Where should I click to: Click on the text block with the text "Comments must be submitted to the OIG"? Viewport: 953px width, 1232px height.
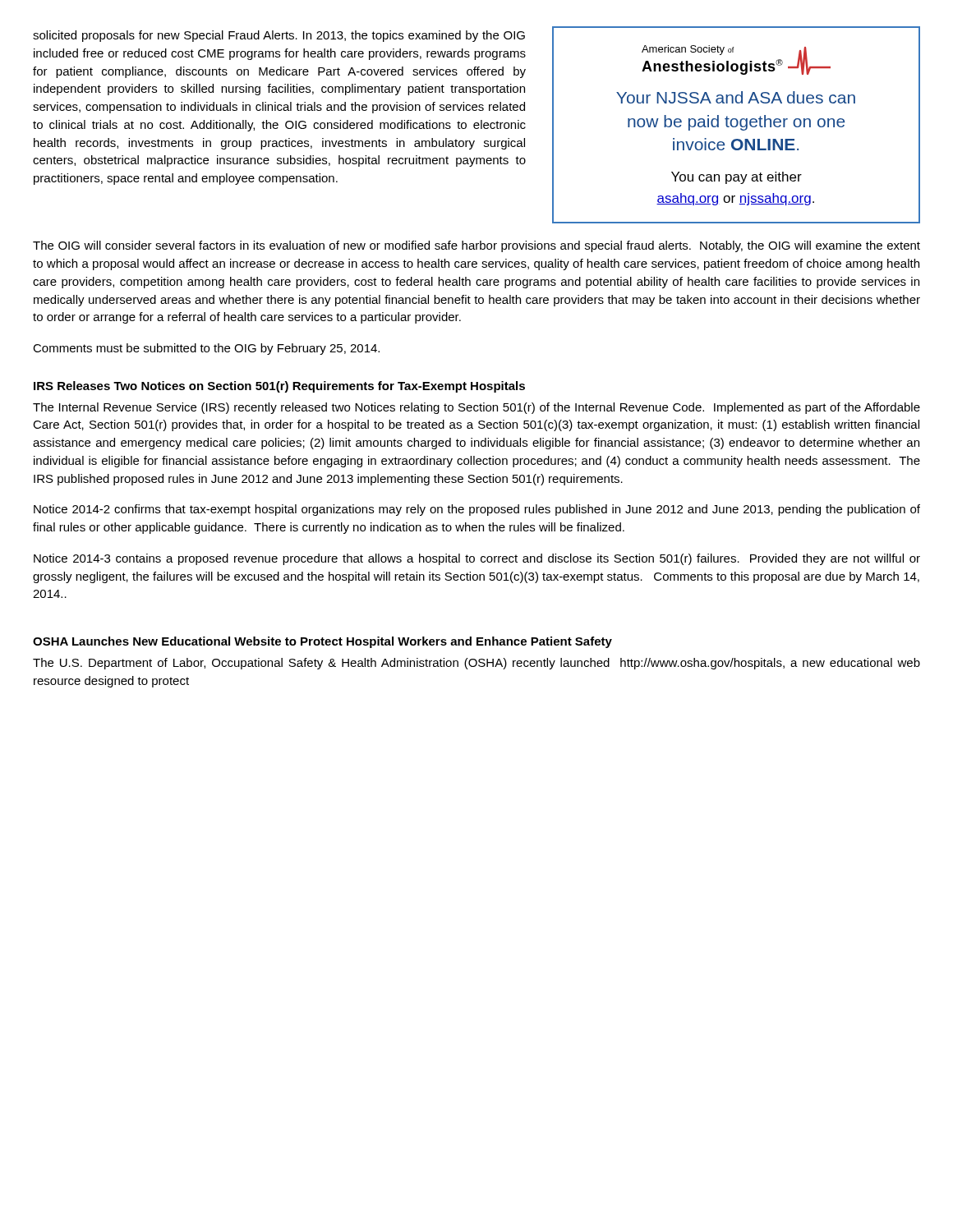[207, 348]
